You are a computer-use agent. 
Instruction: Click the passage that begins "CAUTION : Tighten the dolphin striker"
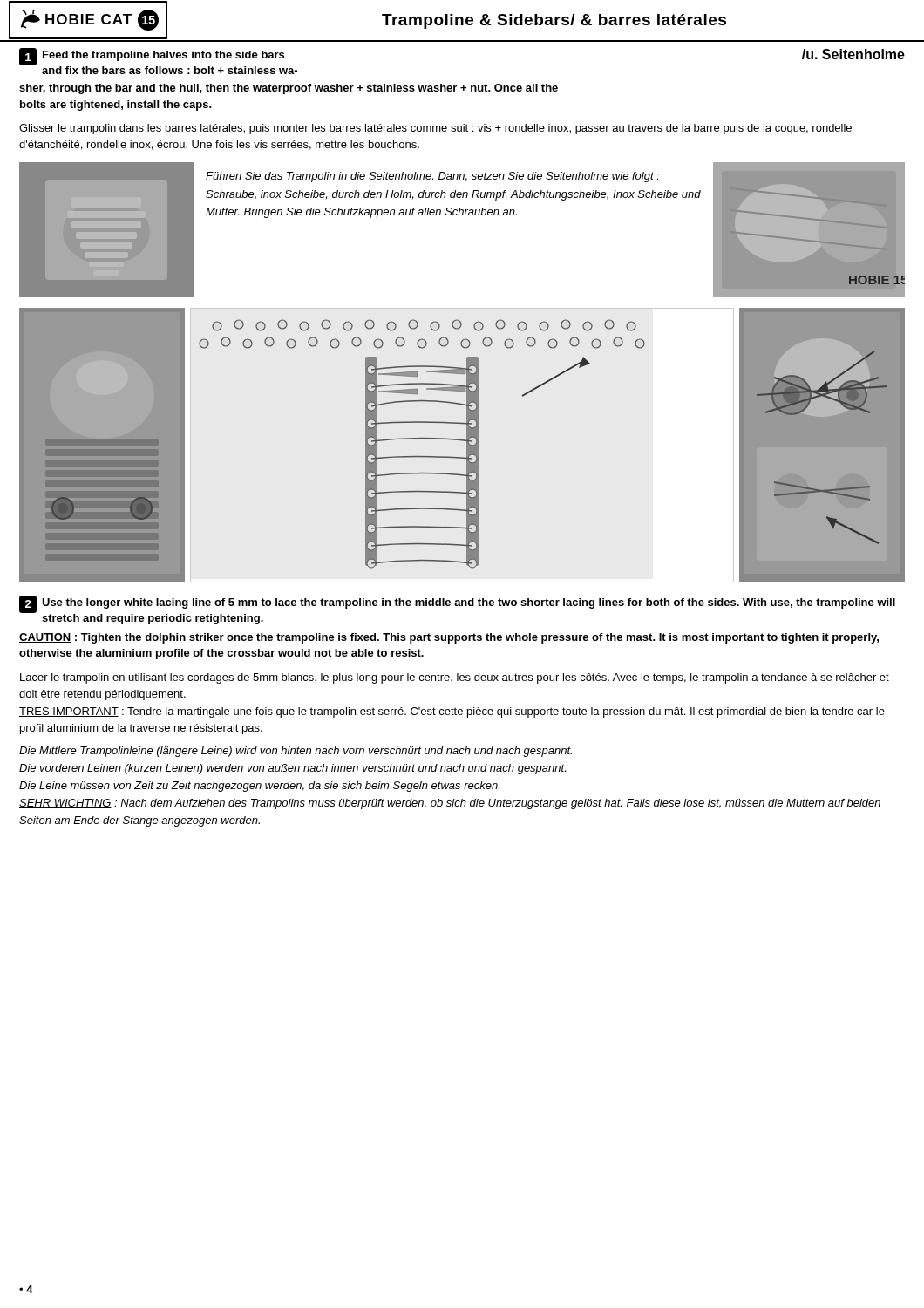coord(449,645)
